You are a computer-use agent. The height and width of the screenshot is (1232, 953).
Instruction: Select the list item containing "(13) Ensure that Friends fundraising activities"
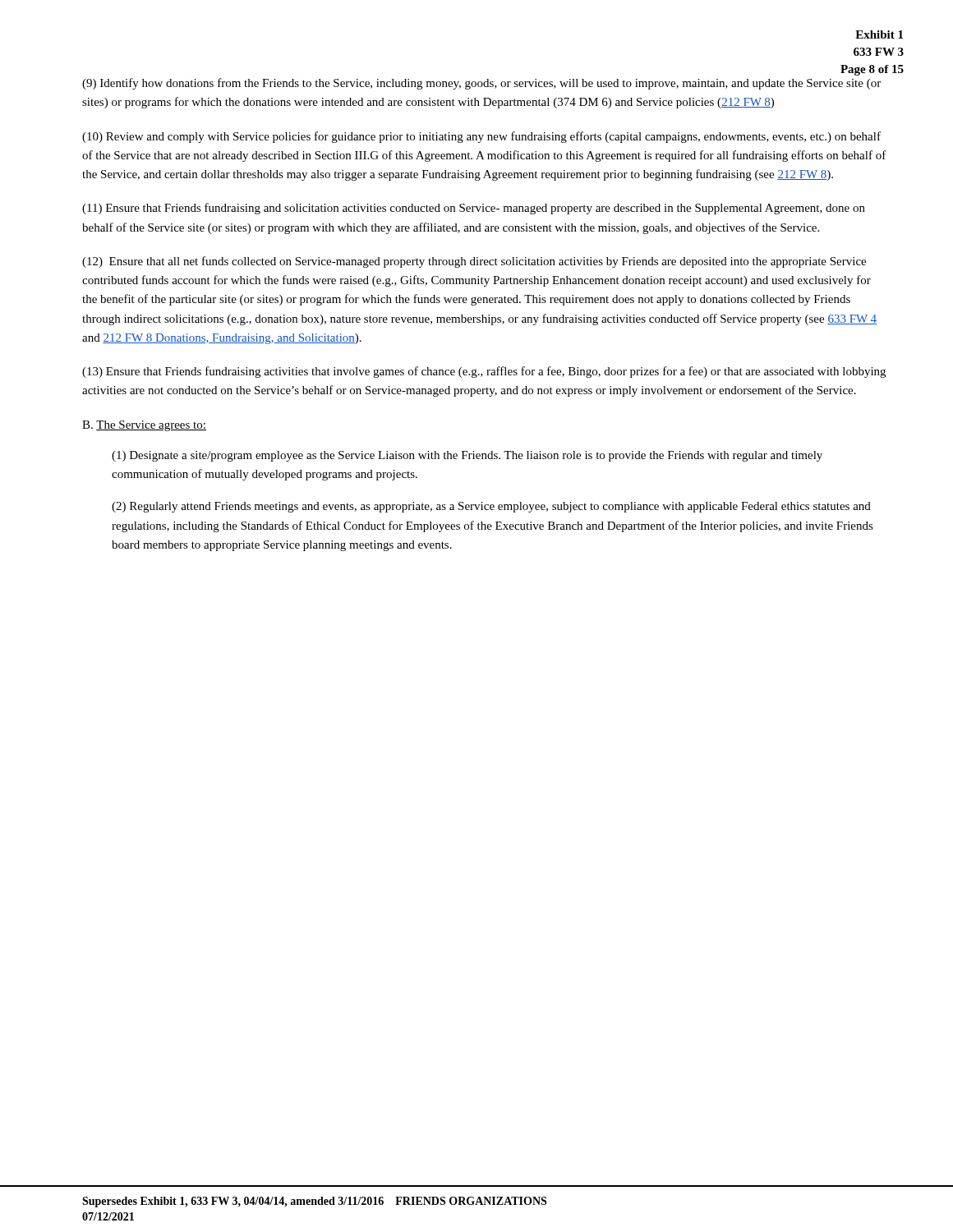coord(485,381)
